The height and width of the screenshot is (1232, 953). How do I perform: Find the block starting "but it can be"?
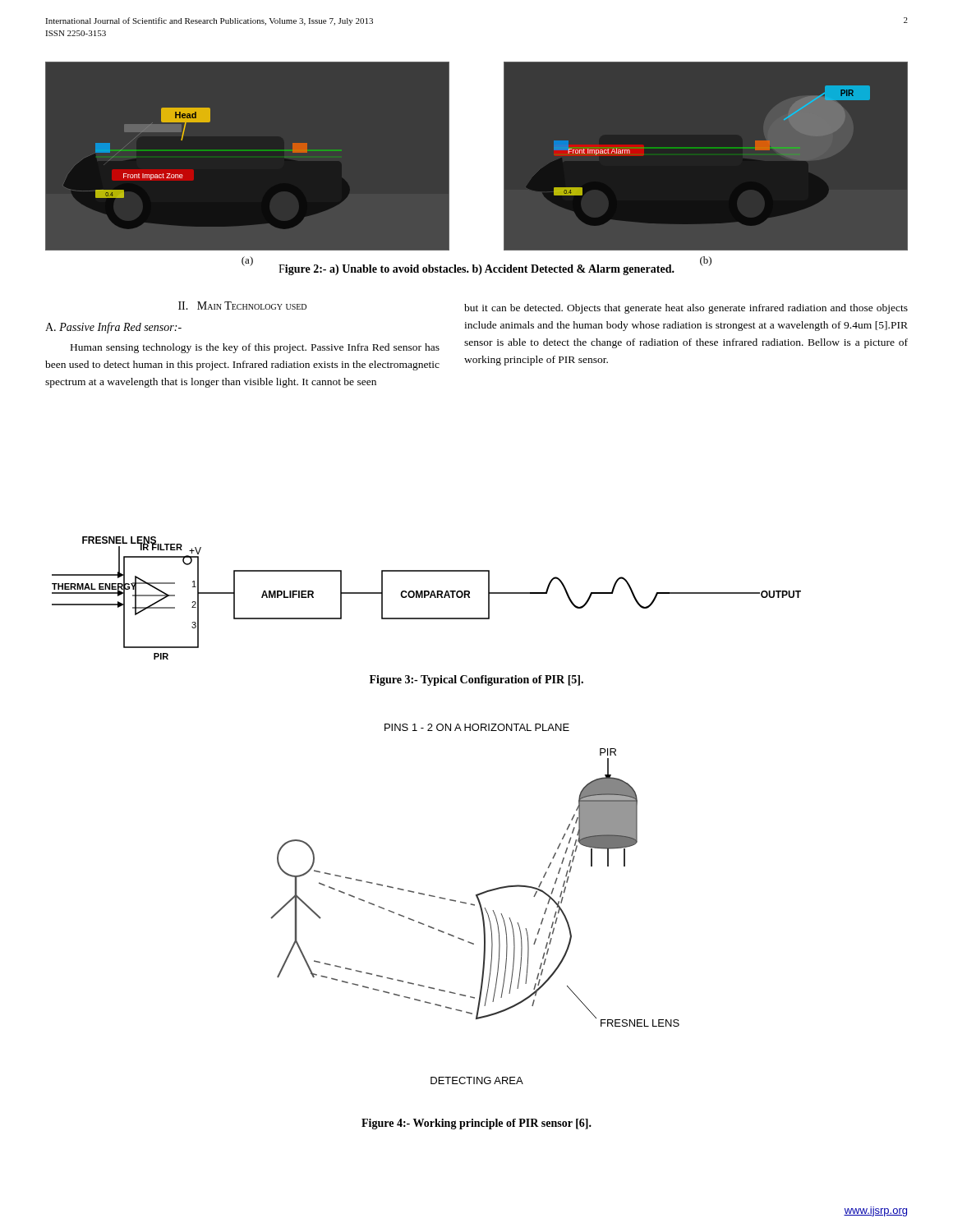click(686, 333)
